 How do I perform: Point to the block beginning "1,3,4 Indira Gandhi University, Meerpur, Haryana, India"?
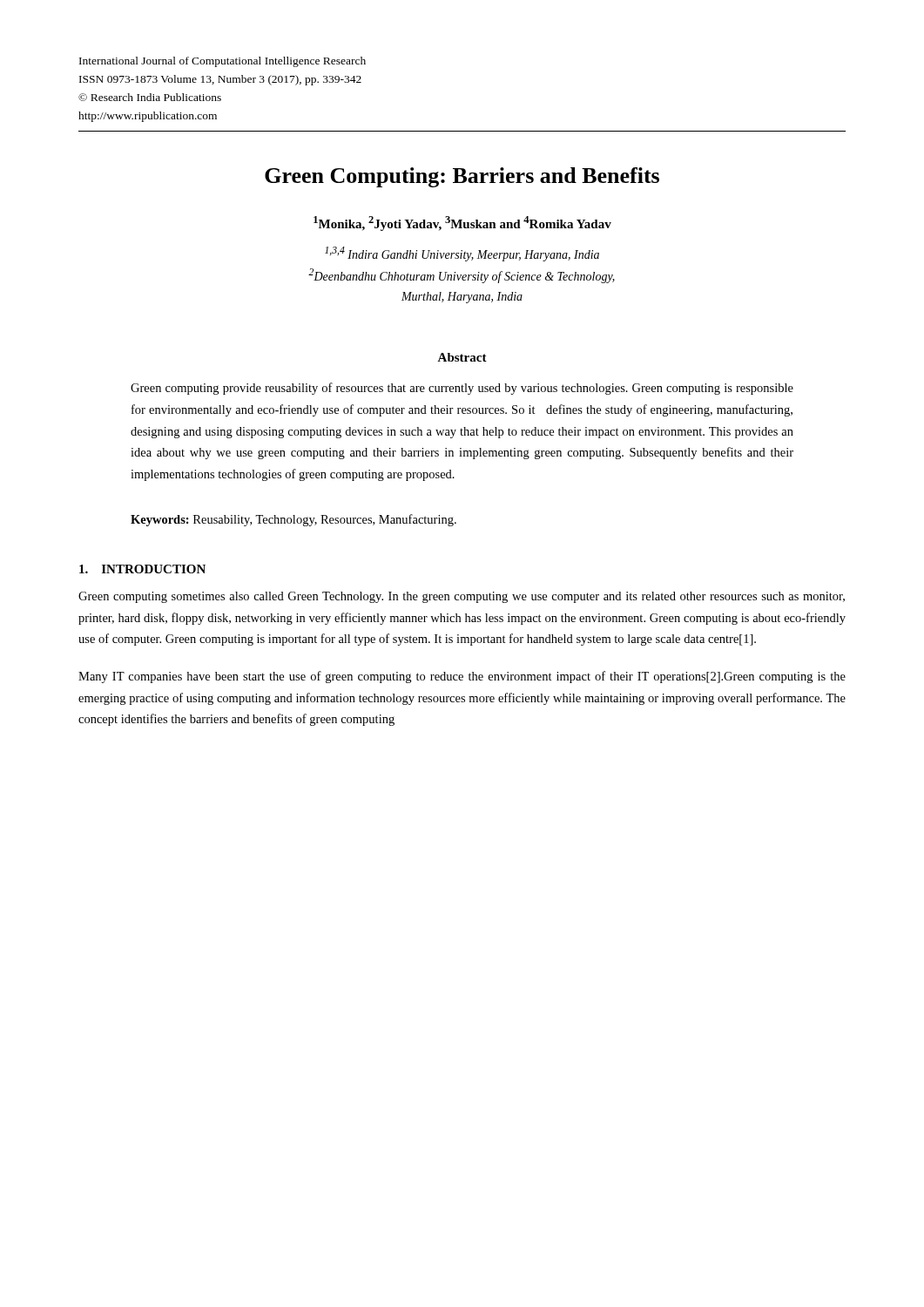click(x=462, y=274)
